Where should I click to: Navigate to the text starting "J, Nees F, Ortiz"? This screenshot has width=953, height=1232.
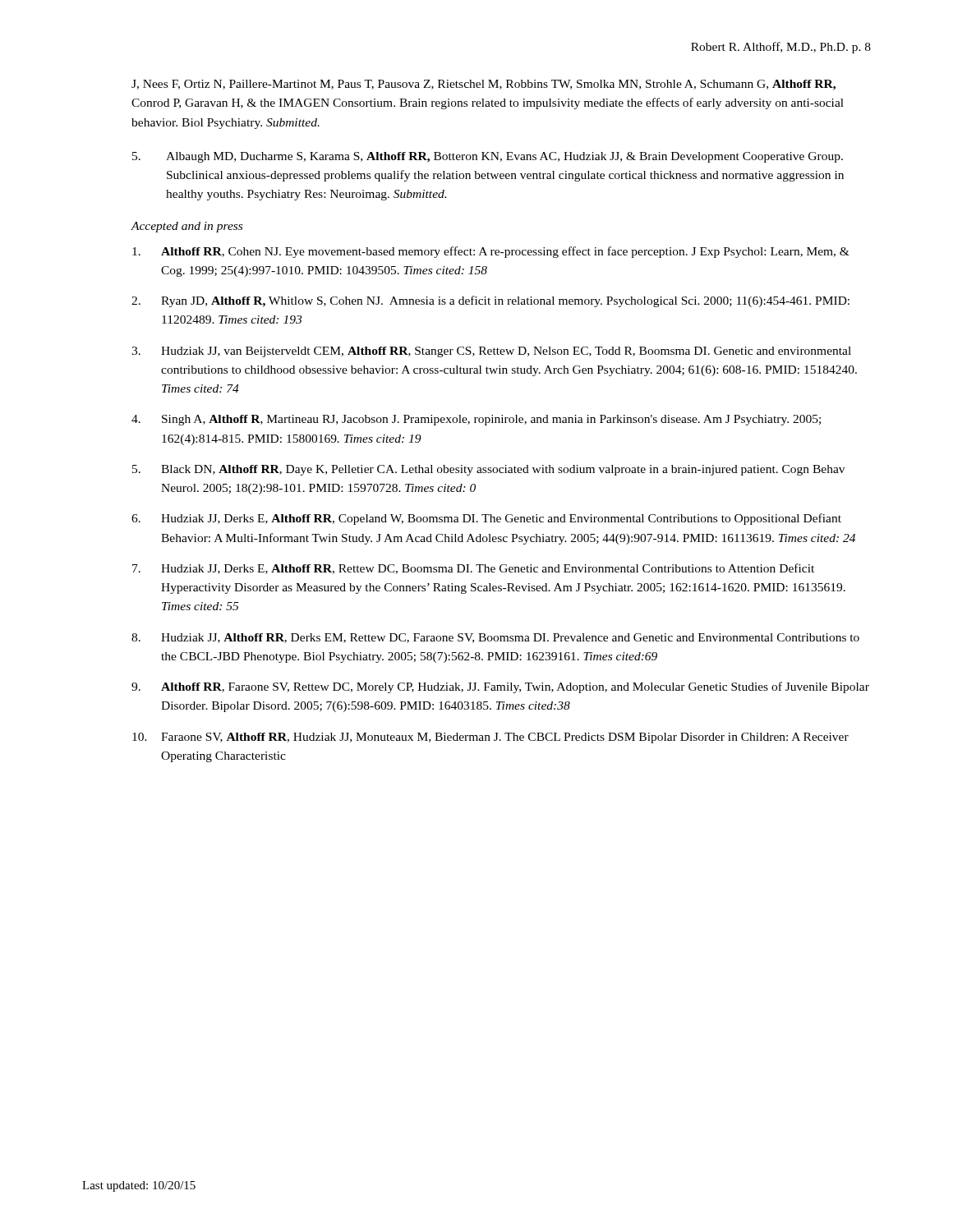pyautogui.click(x=488, y=102)
